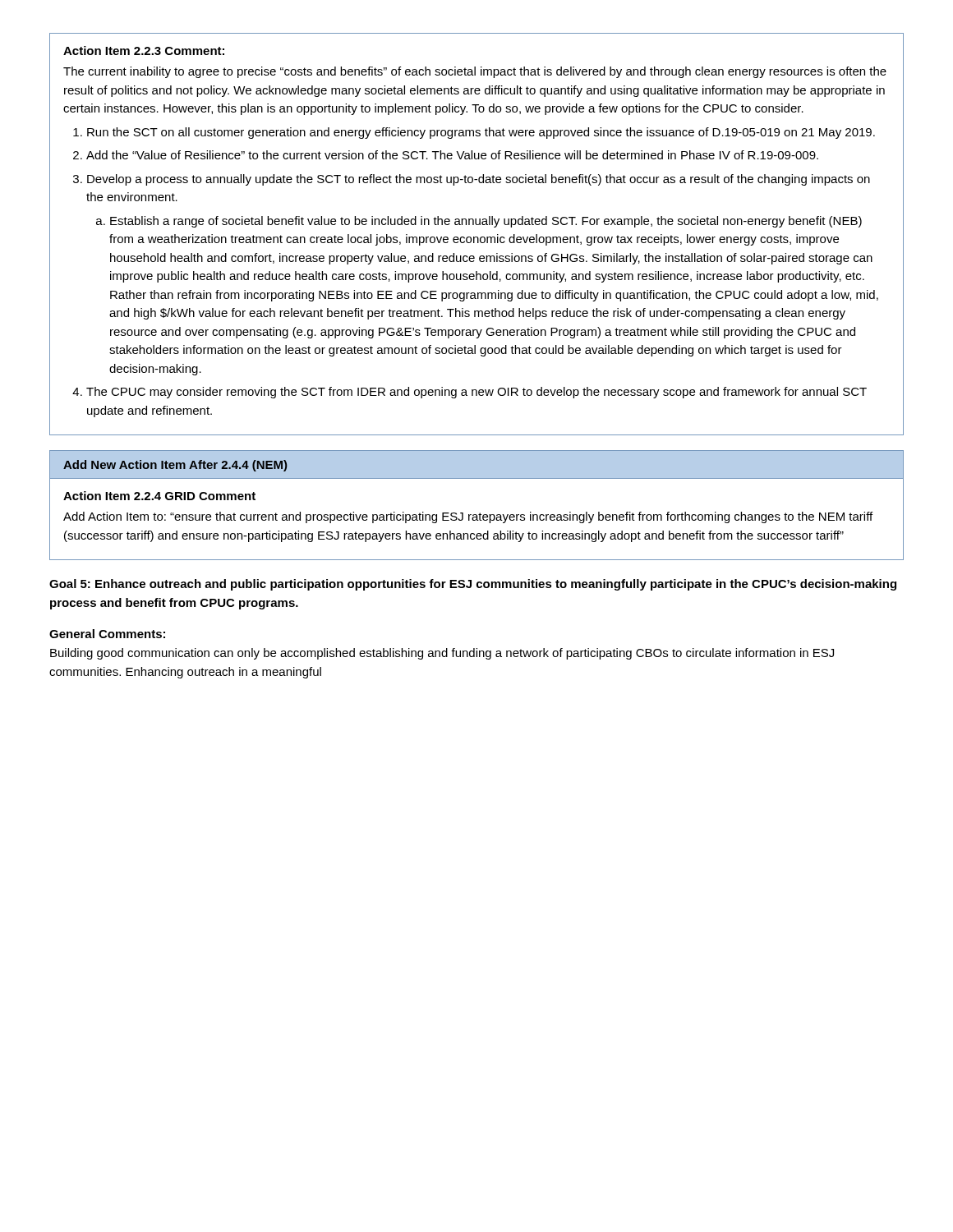This screenshot has width=953, height=1232.
Task: Click on the section header that says "Action Item 2.2.4 GRID Comment"
Action: pyautogui.click(x=159, y=496)
